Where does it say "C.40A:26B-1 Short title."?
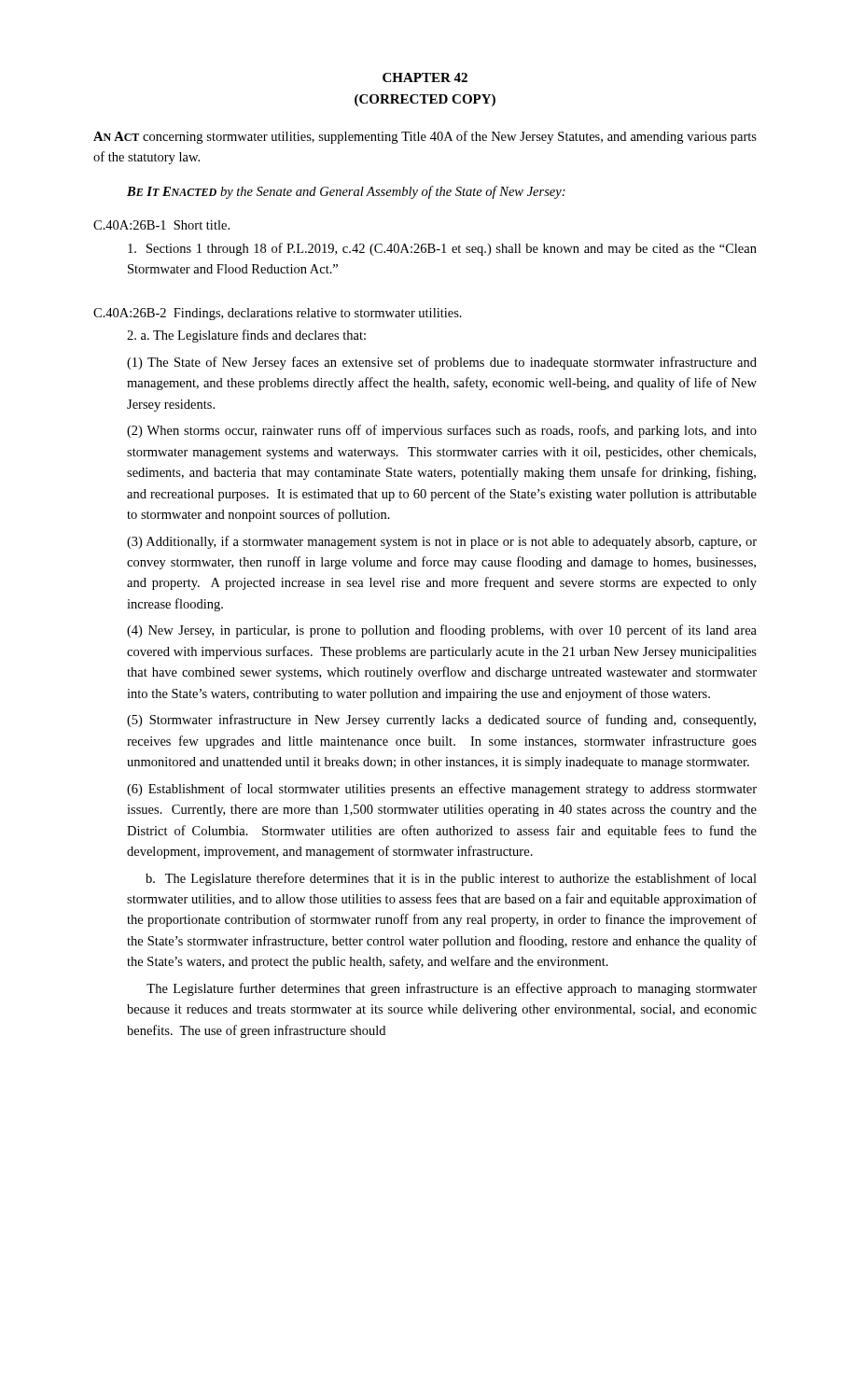Screen dimensions: 1400x850 click(x=162, y=225)
